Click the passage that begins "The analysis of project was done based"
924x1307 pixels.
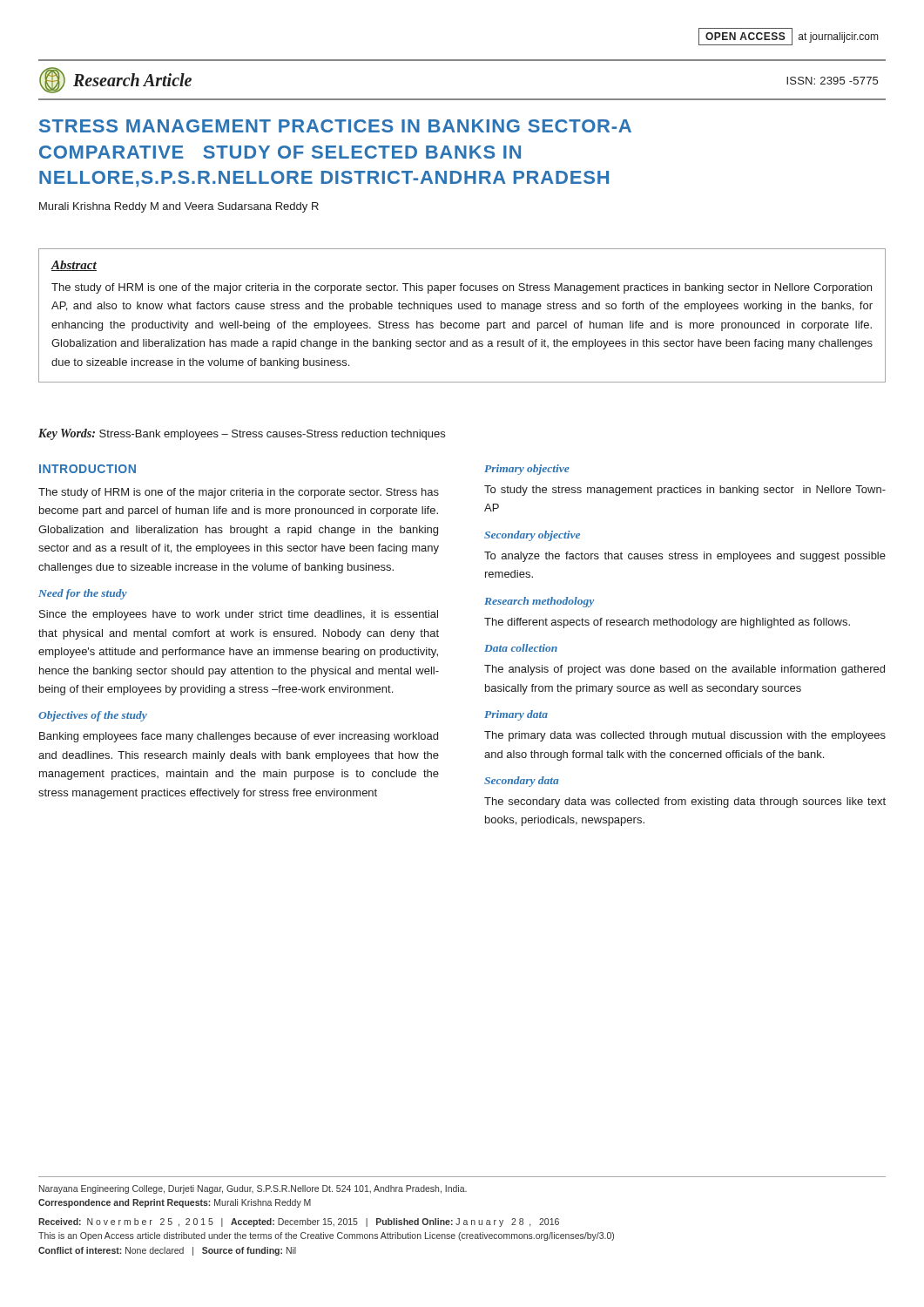coord(685,678)
